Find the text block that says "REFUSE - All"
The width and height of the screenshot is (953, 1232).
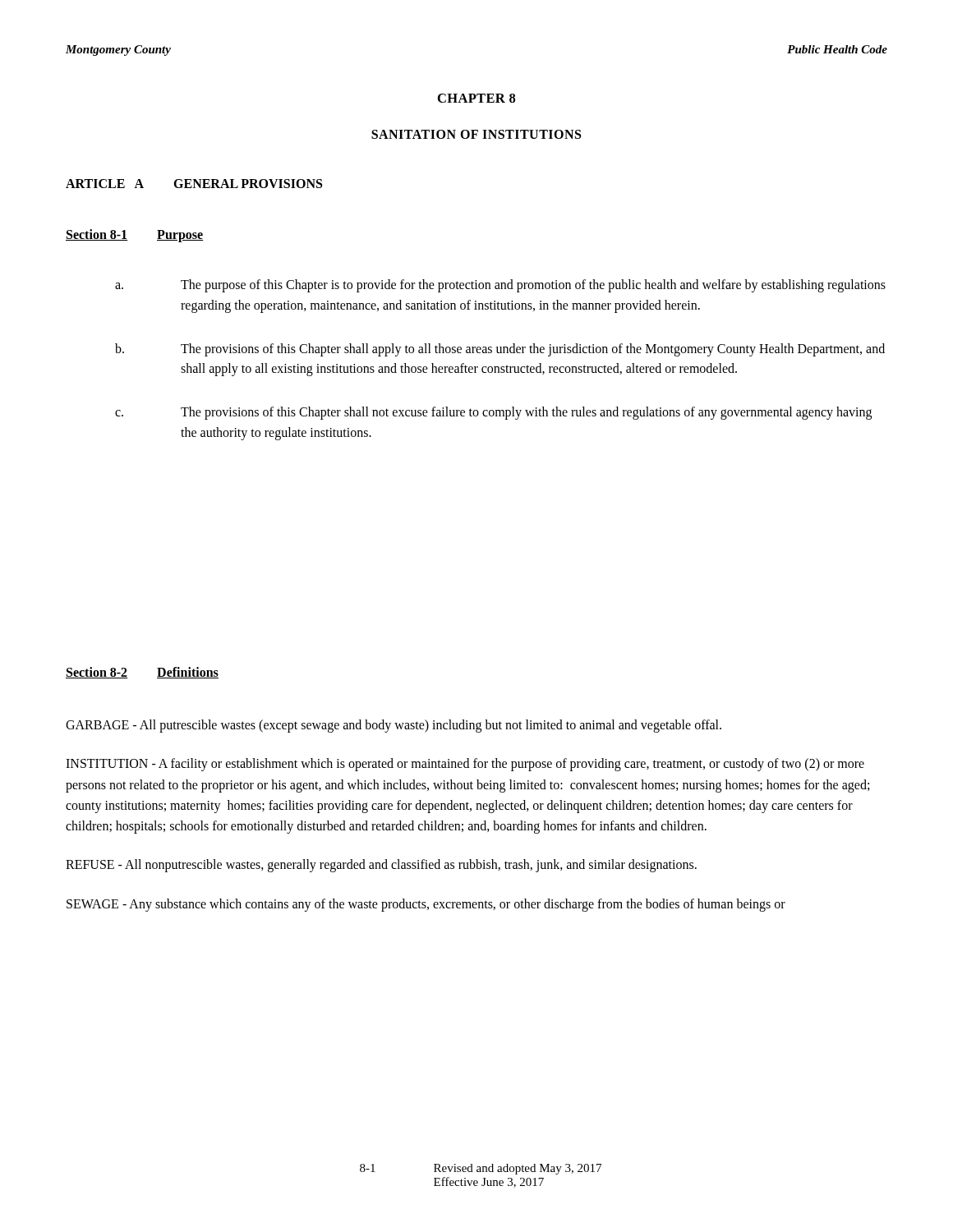tap(382, 865)
